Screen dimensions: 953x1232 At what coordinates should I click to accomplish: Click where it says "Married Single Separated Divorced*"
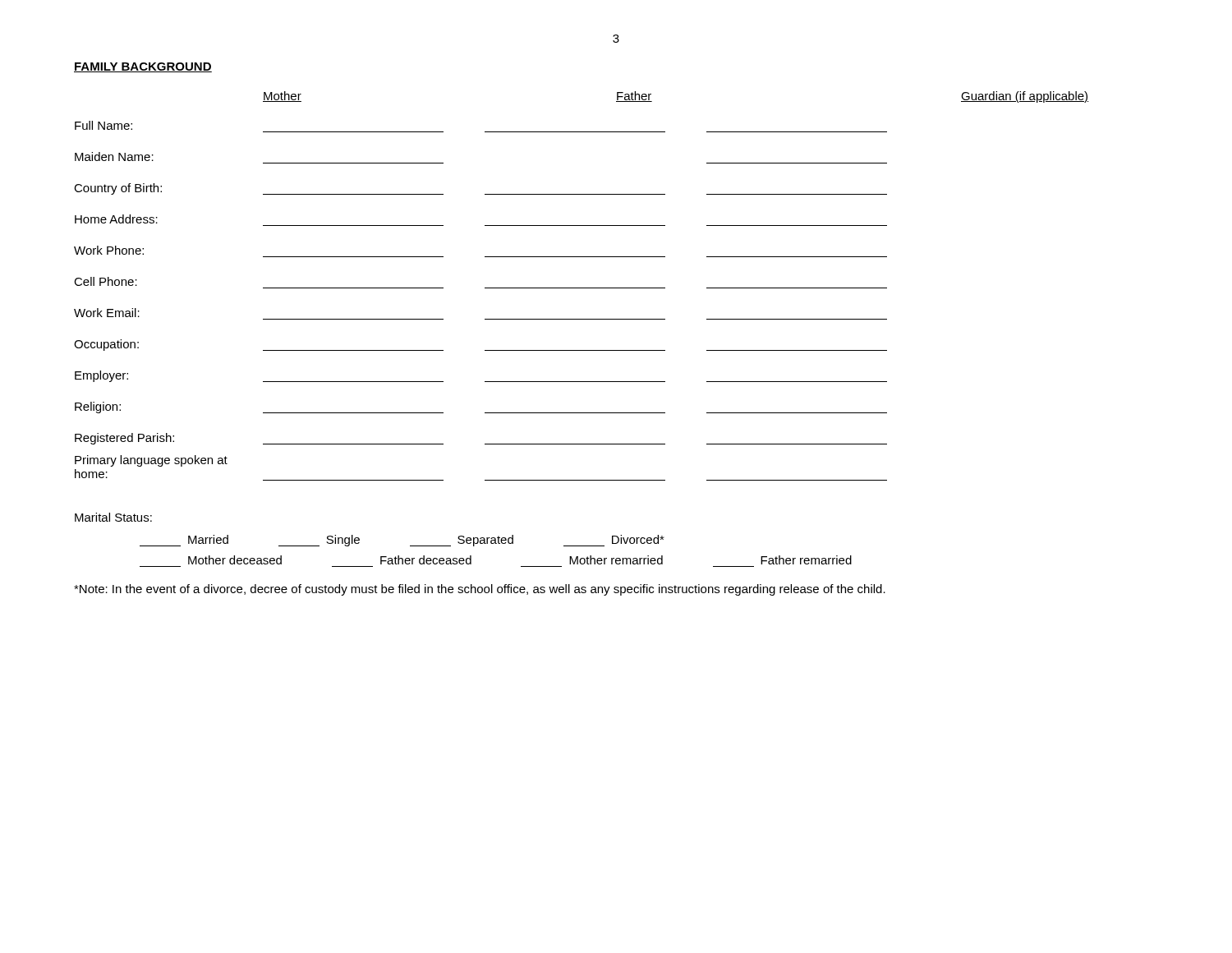tap(402, 539)
